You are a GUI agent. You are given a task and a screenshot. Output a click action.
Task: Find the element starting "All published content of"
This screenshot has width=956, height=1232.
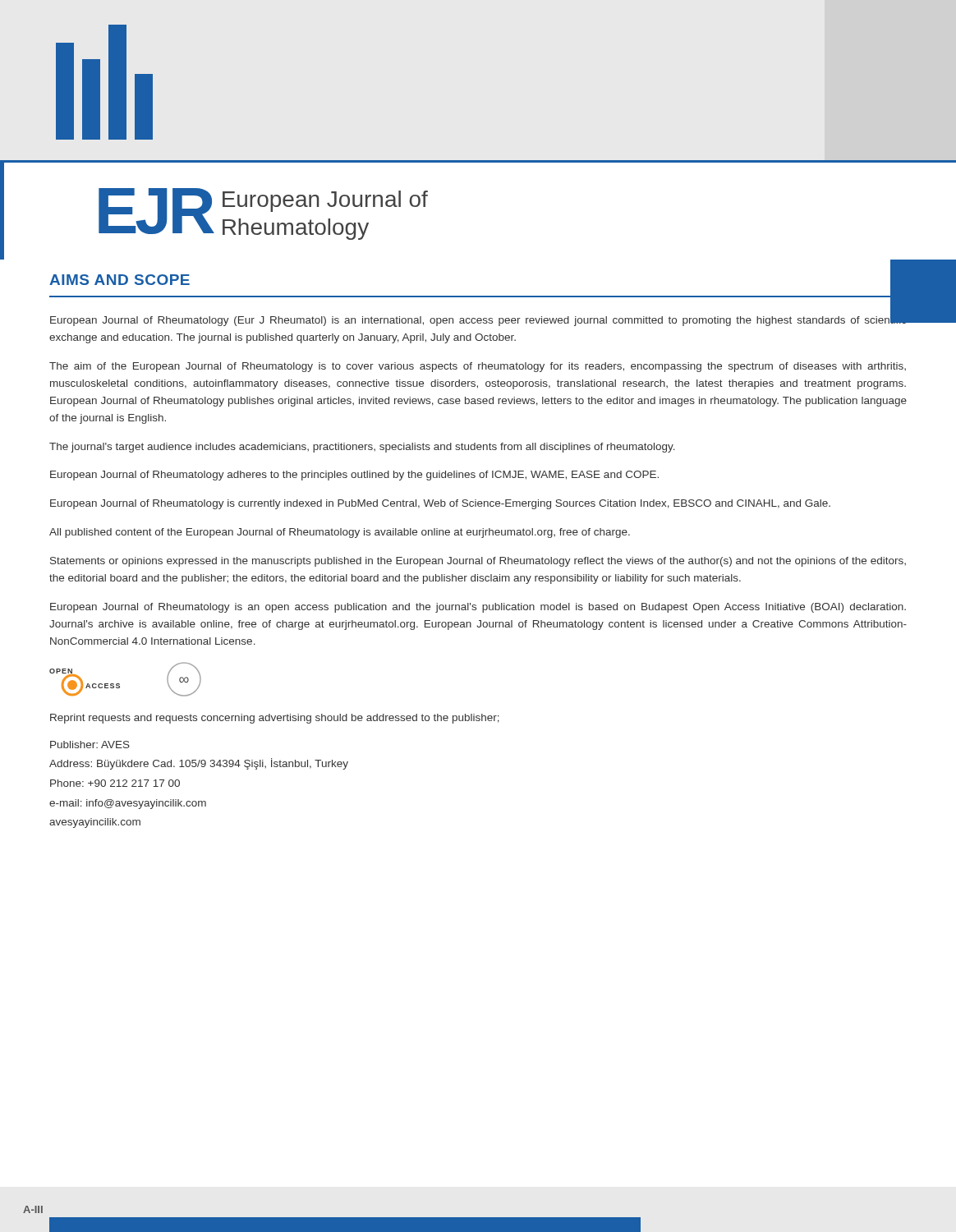click(340, 532)
